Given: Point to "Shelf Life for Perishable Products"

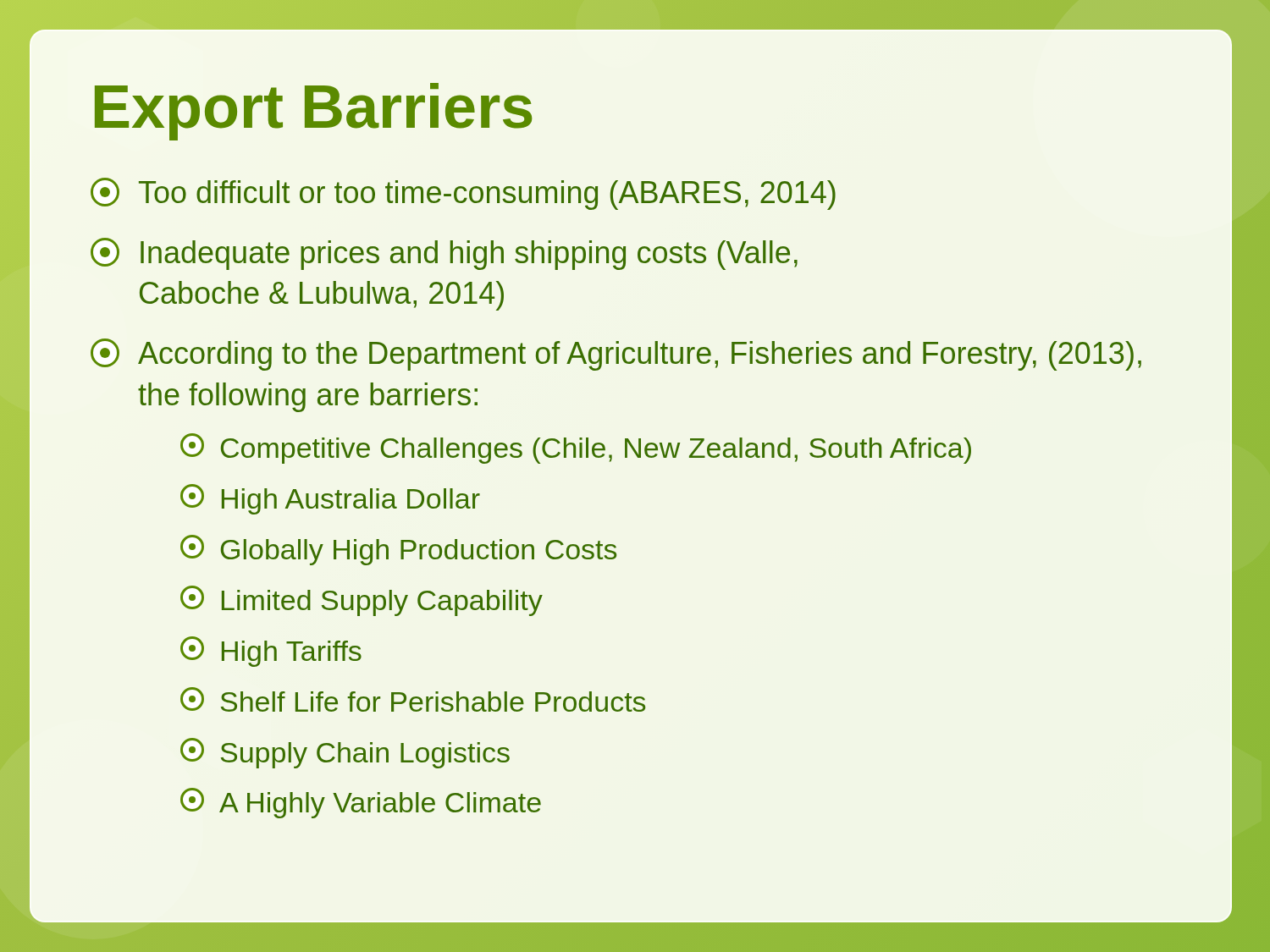Looking at the screenshot, I should coord(413,702).
